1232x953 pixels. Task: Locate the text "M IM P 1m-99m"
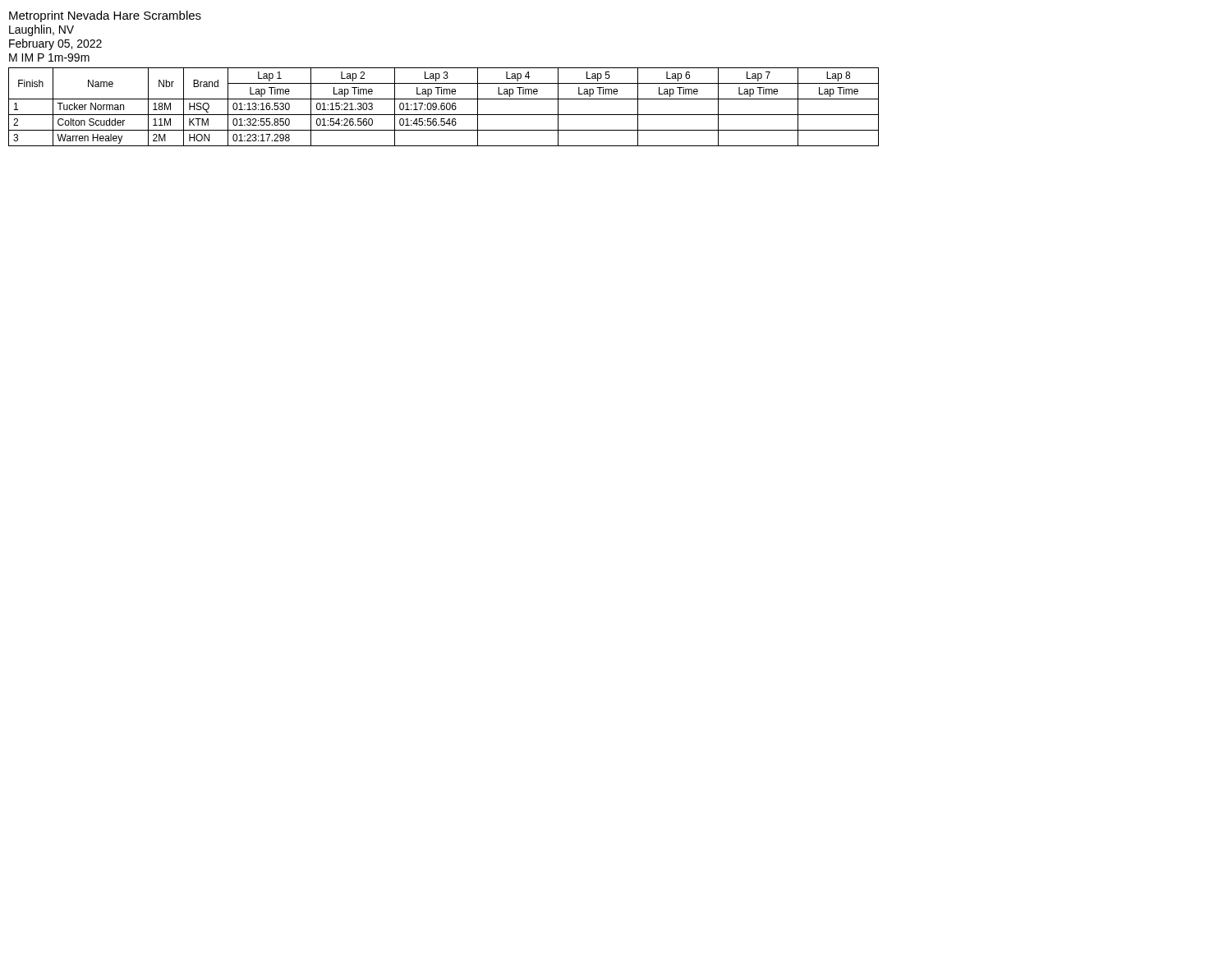[49, 57]
